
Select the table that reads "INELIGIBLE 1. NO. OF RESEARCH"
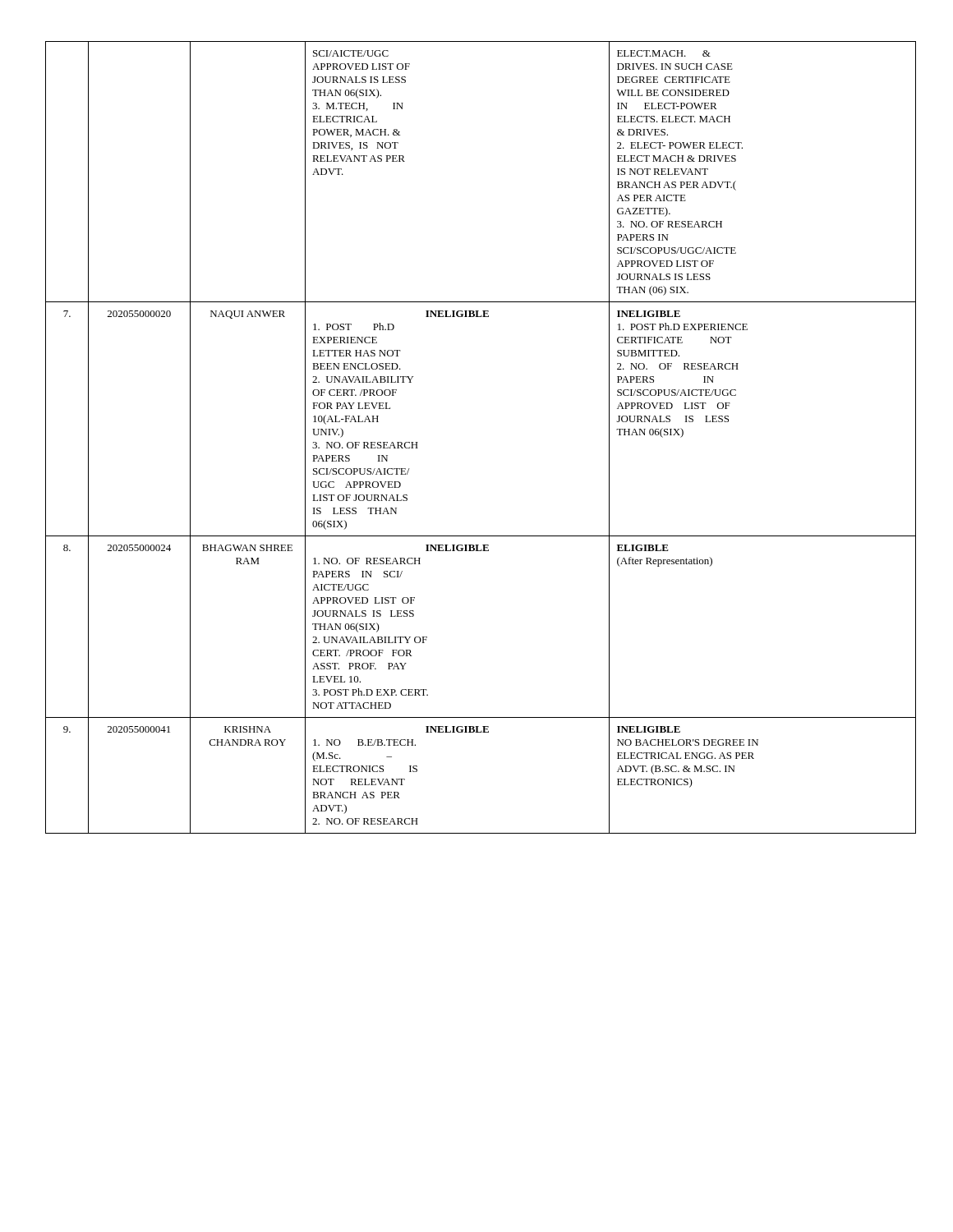(x=481, y=425)
